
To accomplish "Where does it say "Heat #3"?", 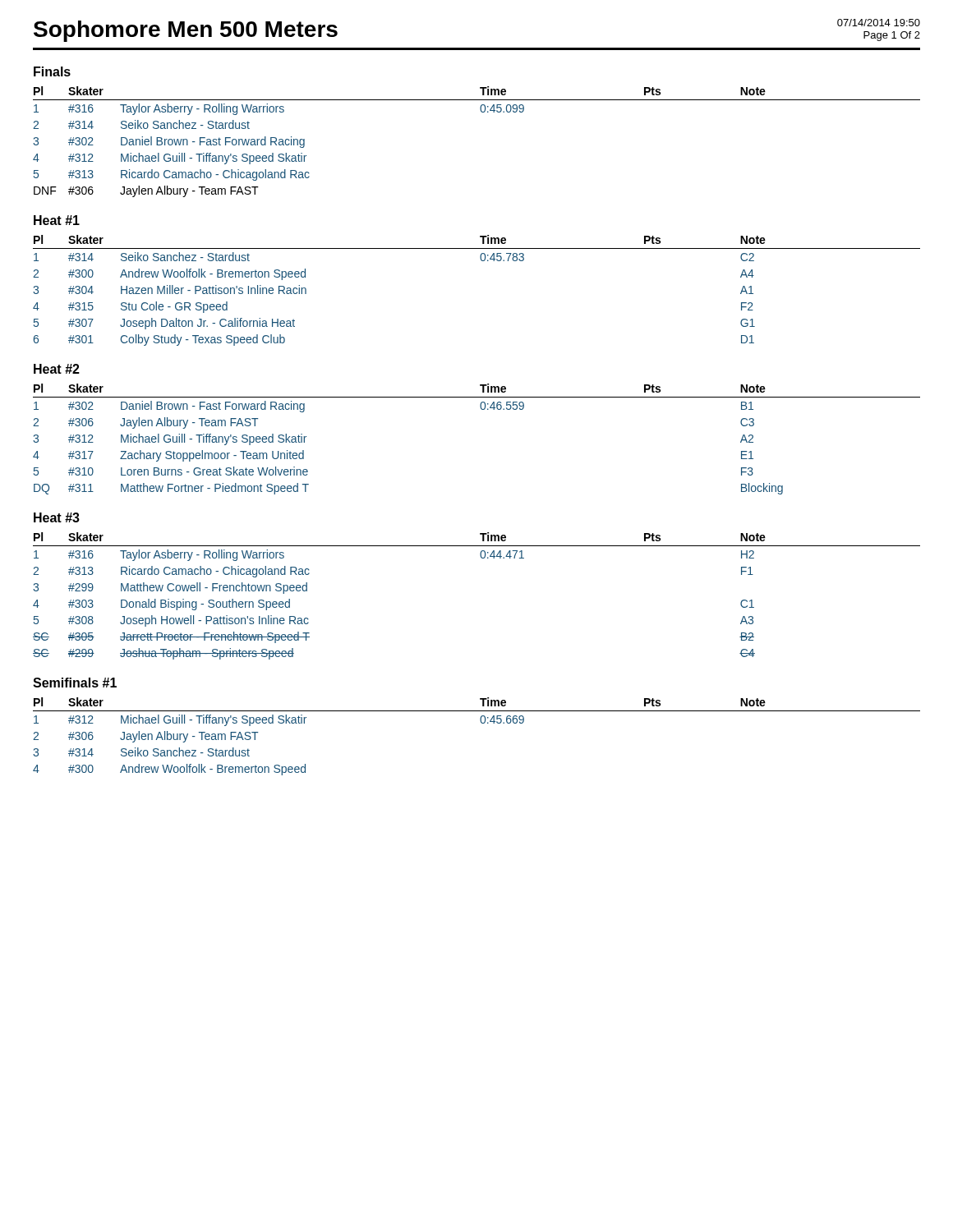I will (56, 518).
